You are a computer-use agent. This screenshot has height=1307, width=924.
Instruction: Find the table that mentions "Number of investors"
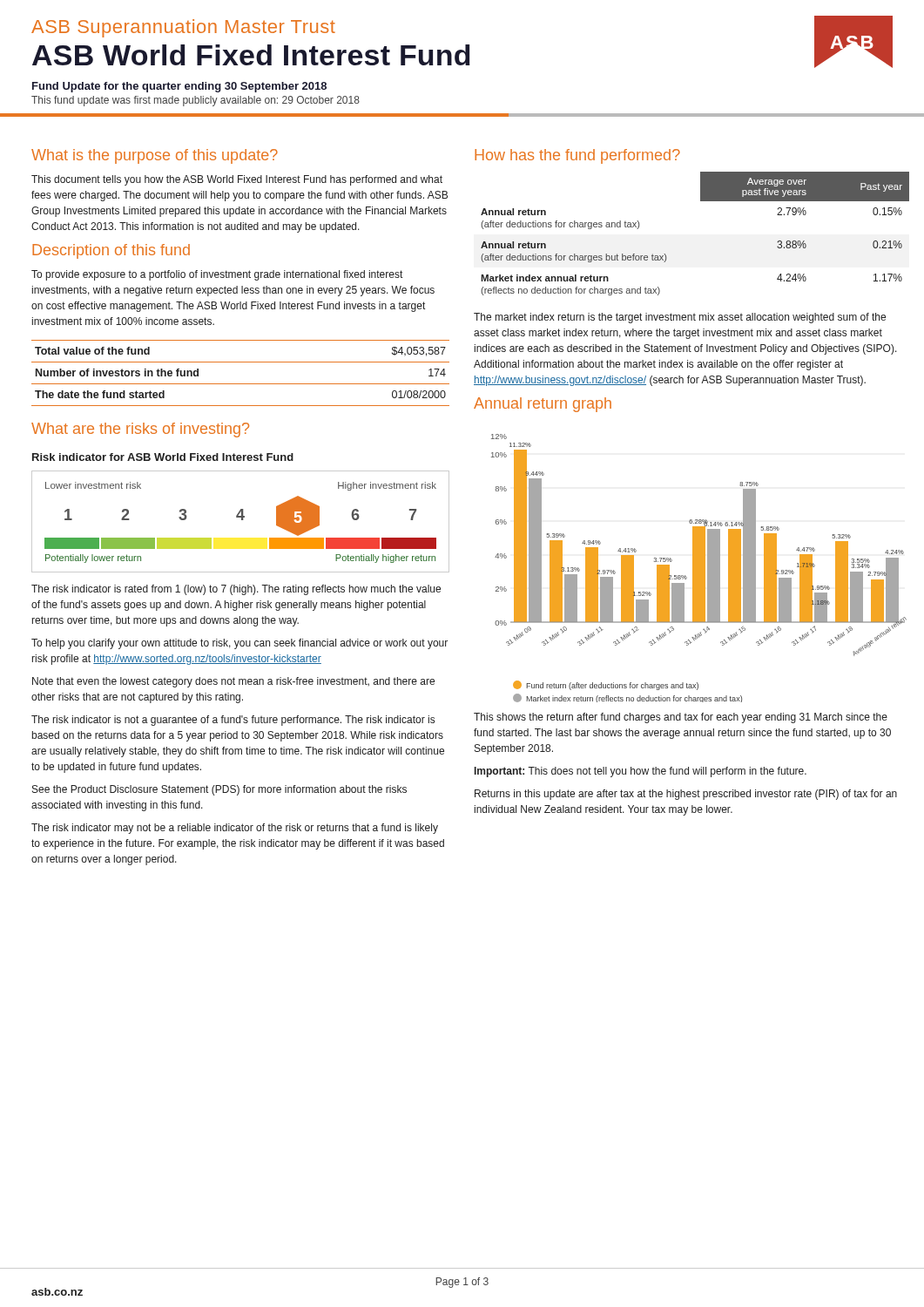tap(240, 373)
